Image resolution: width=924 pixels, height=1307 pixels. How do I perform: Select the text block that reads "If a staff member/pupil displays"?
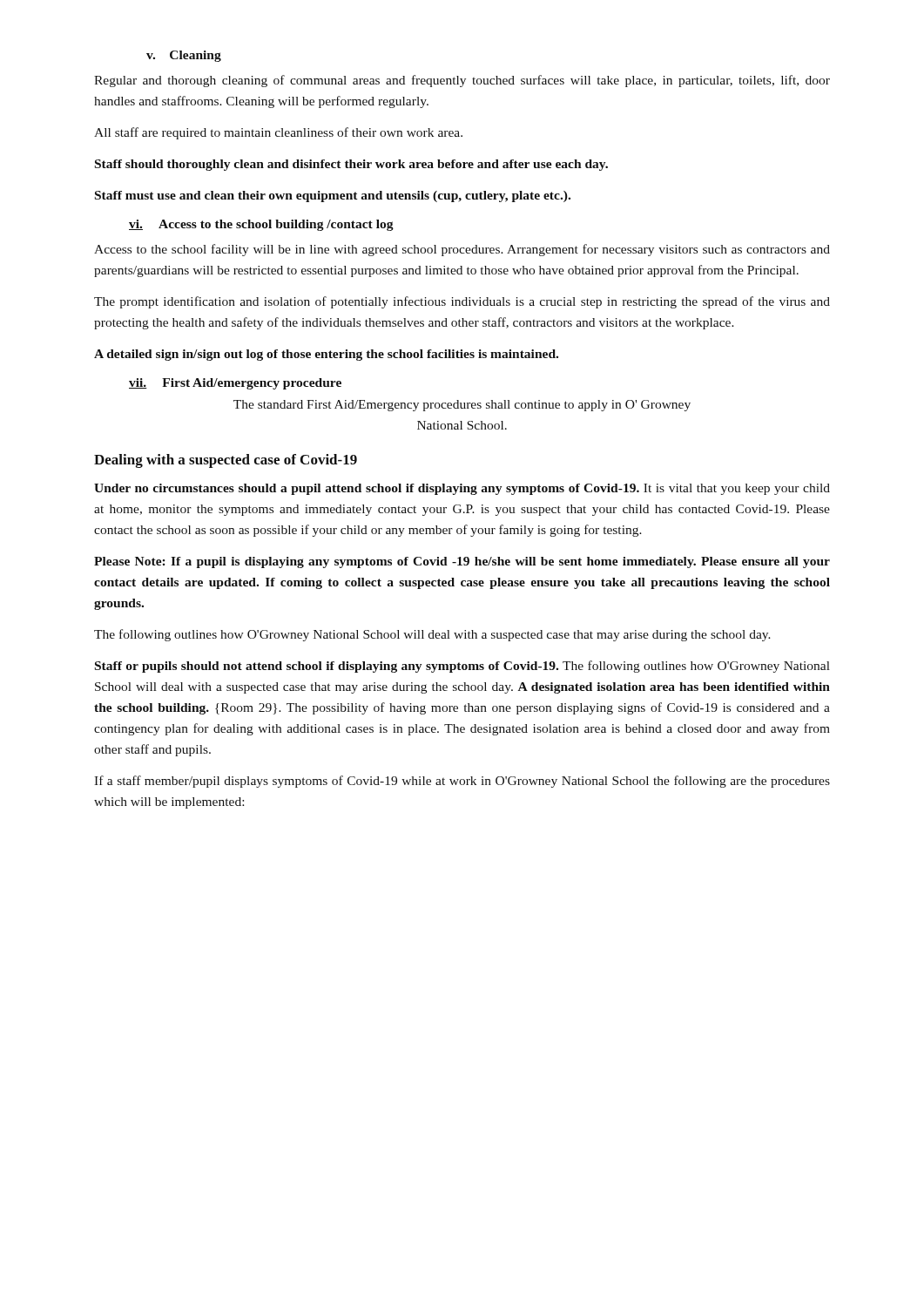pos(462,791)
